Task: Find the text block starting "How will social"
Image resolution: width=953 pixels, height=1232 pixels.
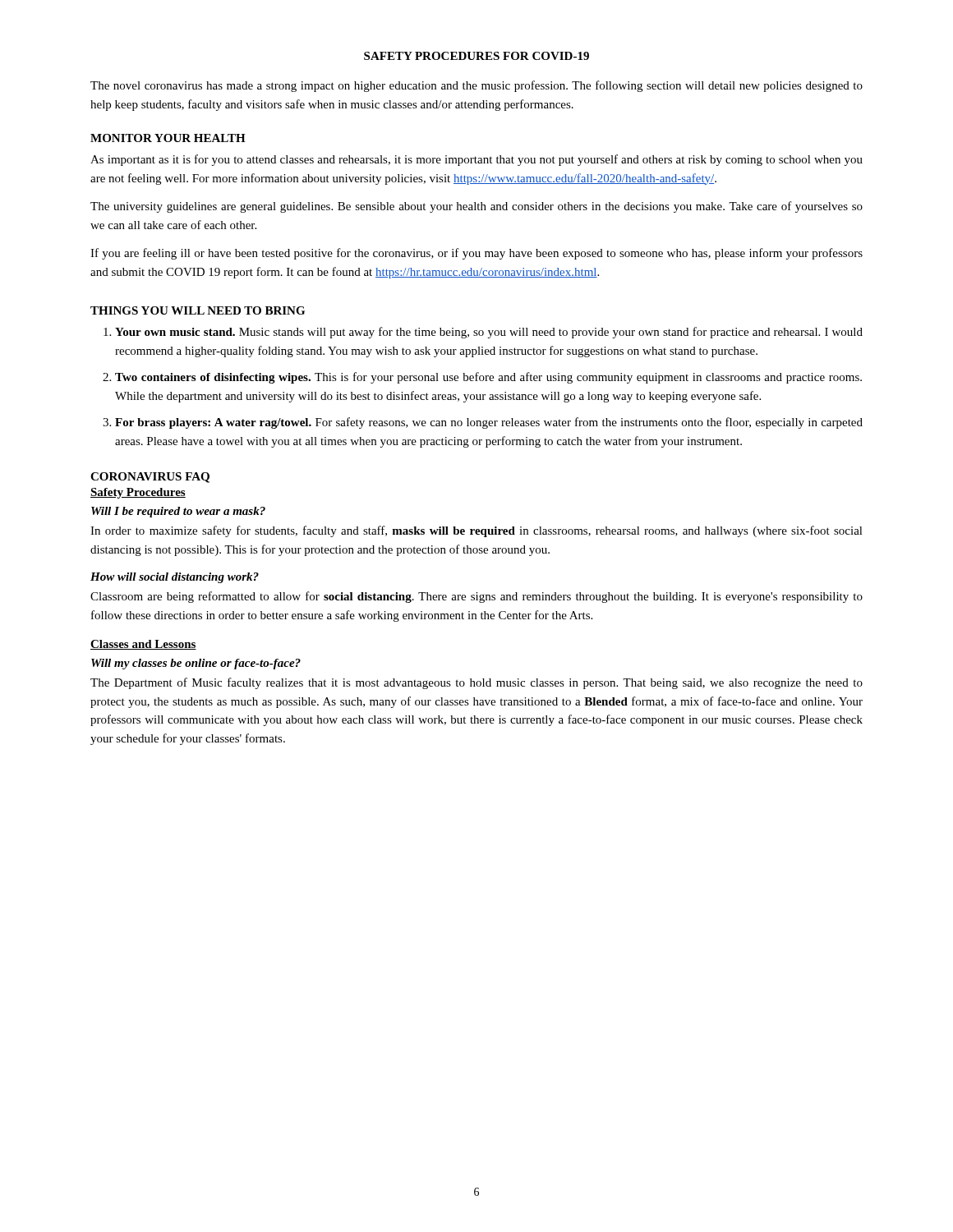Action: (175, 577)
